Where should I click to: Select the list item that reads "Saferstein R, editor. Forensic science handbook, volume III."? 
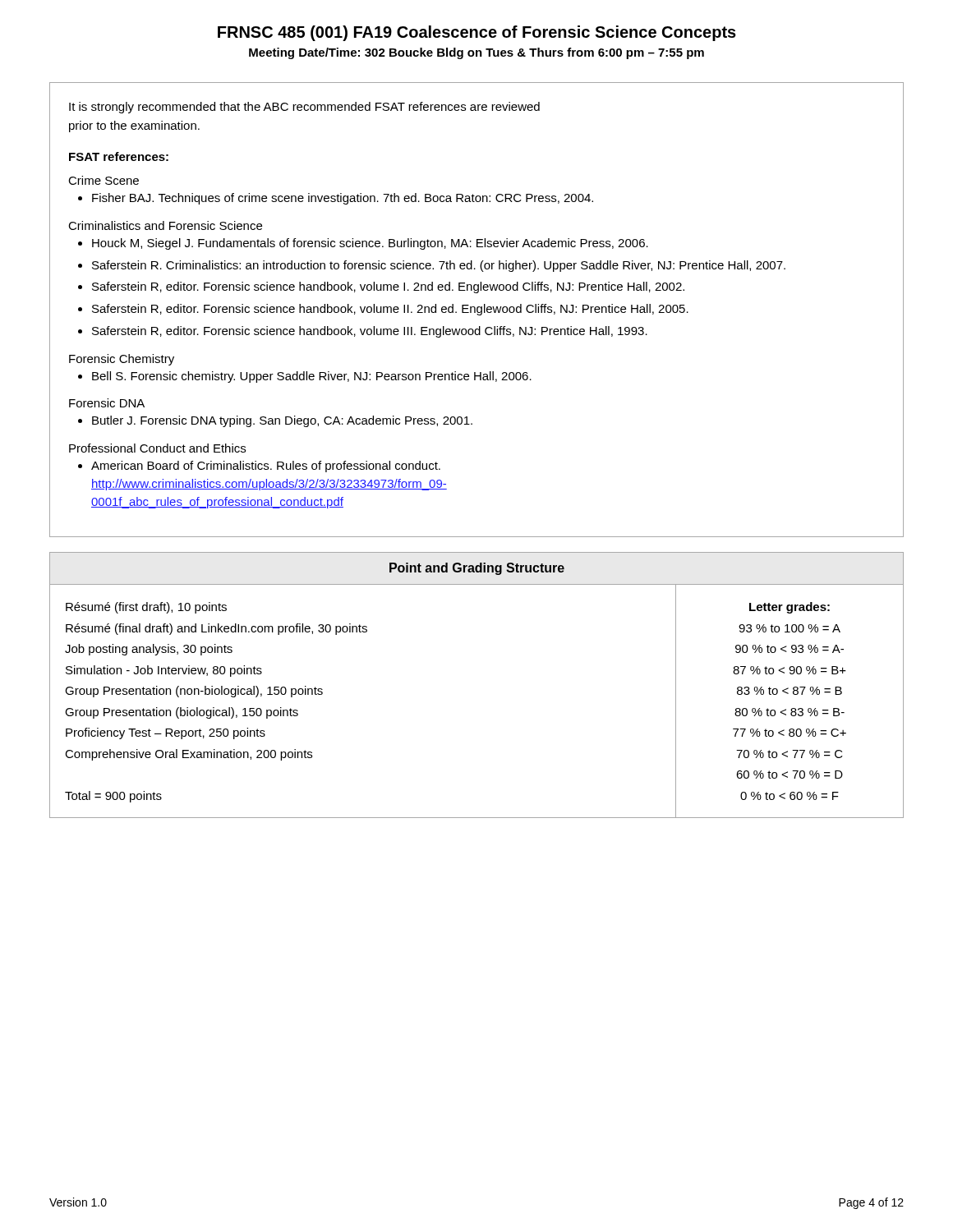coord(370,330)
